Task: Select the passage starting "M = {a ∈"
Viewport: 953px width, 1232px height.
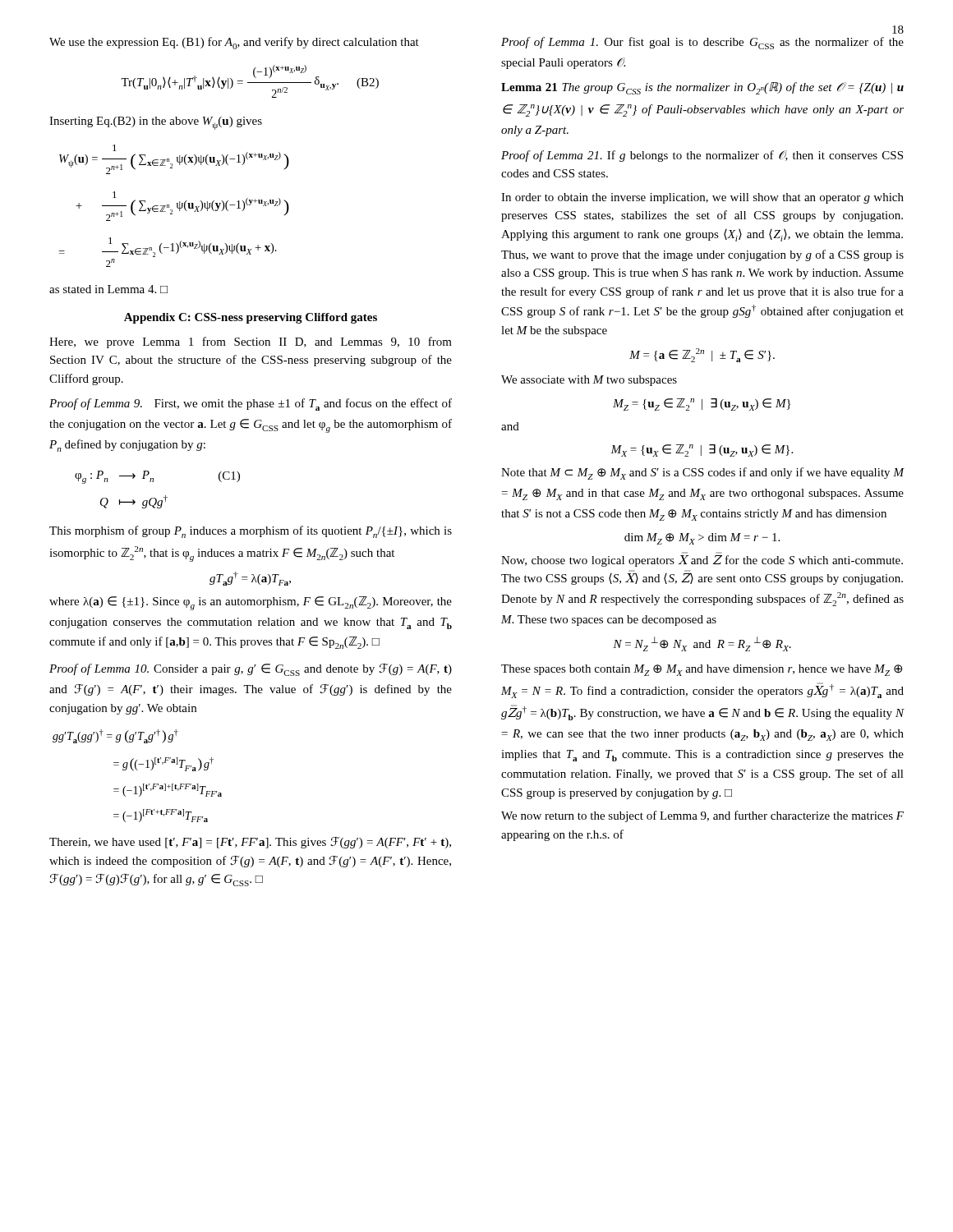Action: pos(702,355)
